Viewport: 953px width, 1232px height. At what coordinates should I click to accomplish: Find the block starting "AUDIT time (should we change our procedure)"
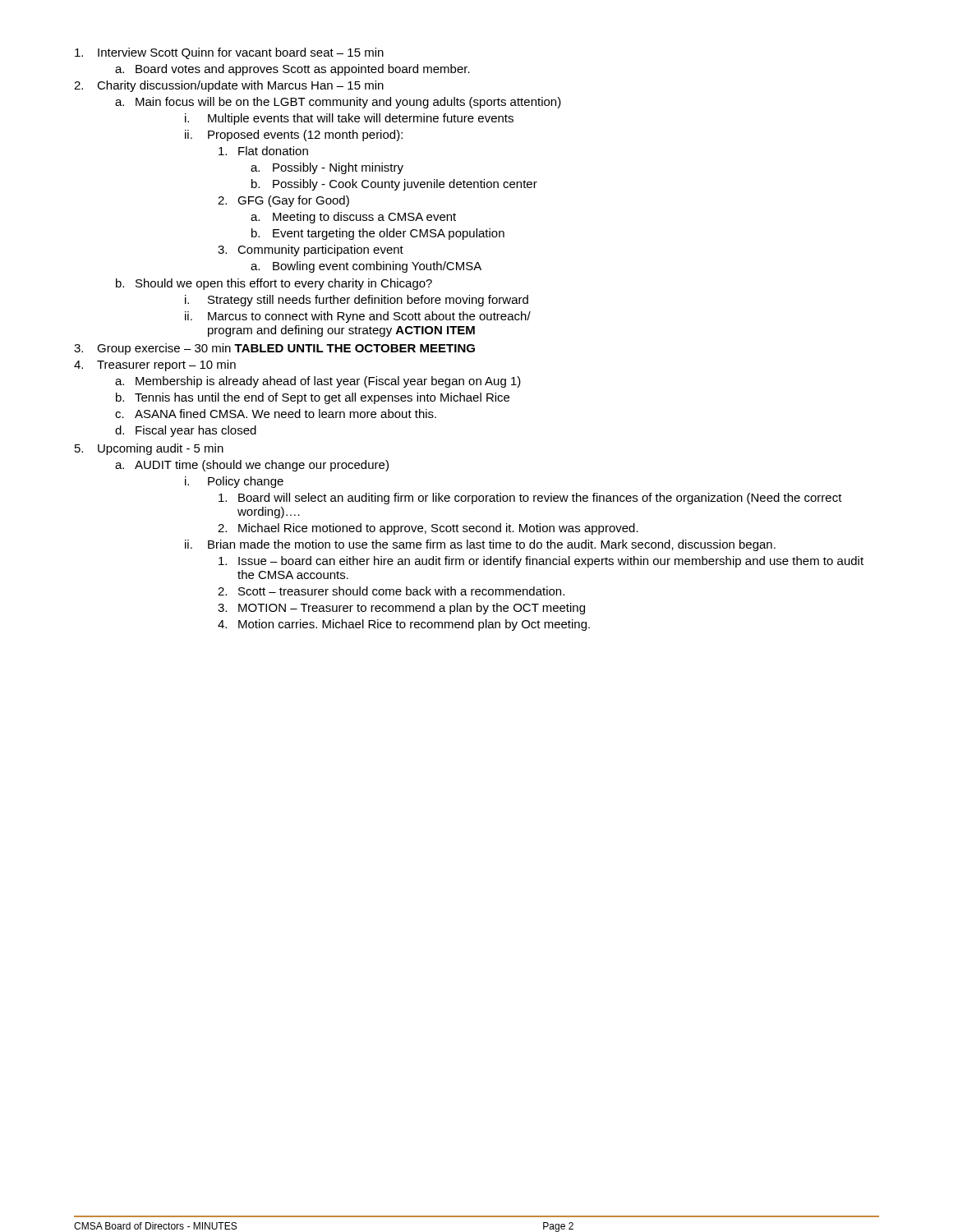point(262,464)
